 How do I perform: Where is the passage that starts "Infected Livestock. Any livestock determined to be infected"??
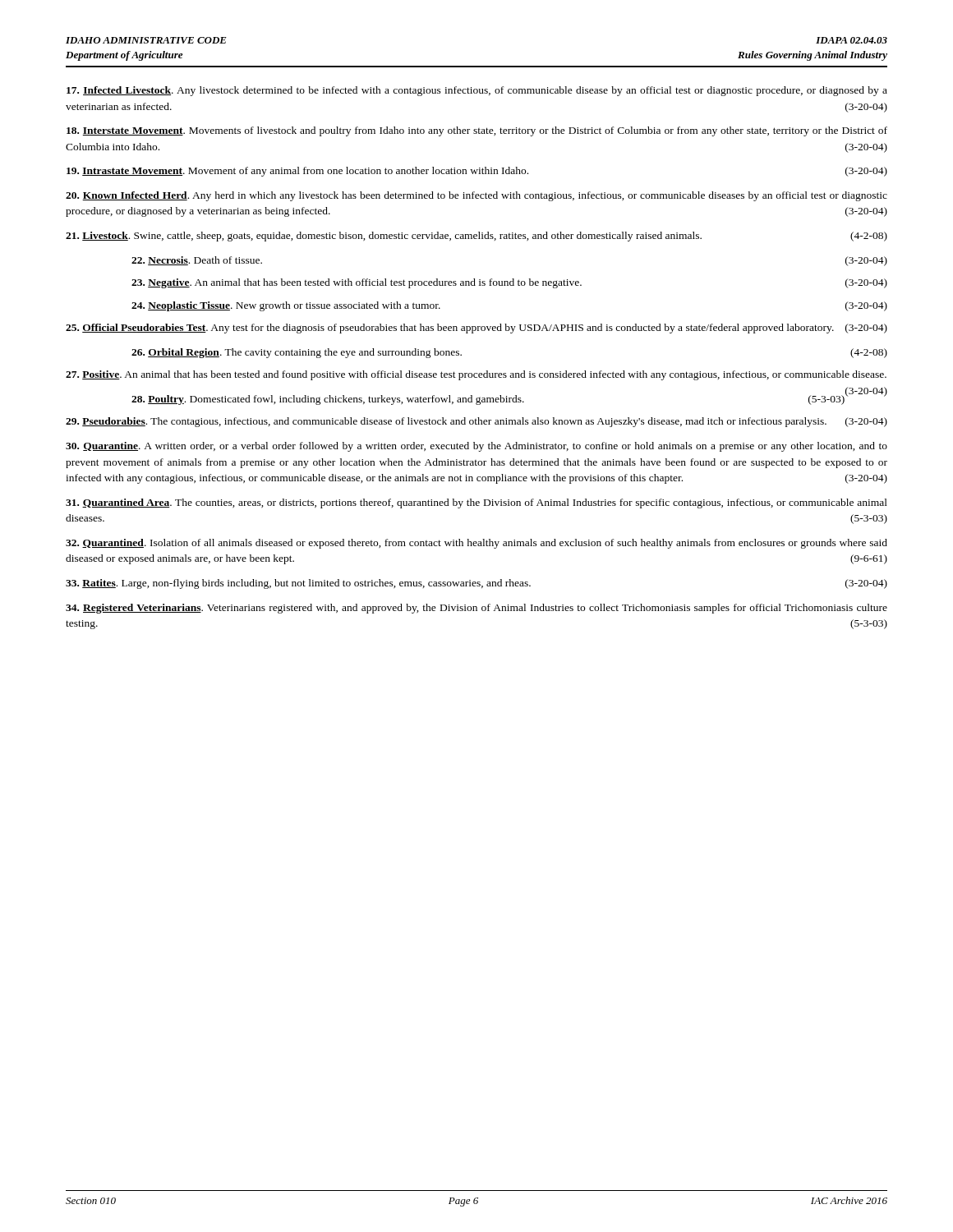point(476,99)
